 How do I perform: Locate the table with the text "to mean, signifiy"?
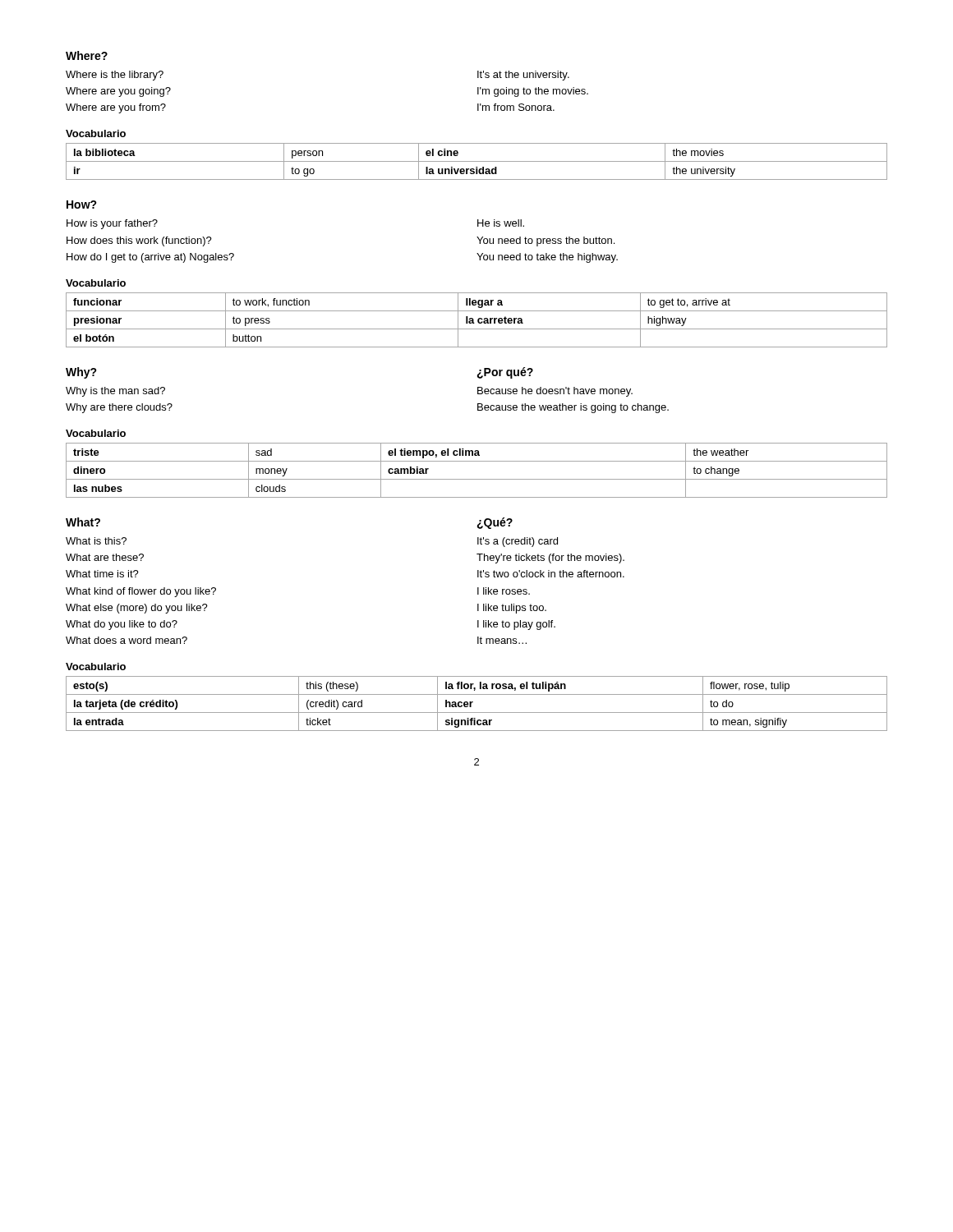click(476, 704)
